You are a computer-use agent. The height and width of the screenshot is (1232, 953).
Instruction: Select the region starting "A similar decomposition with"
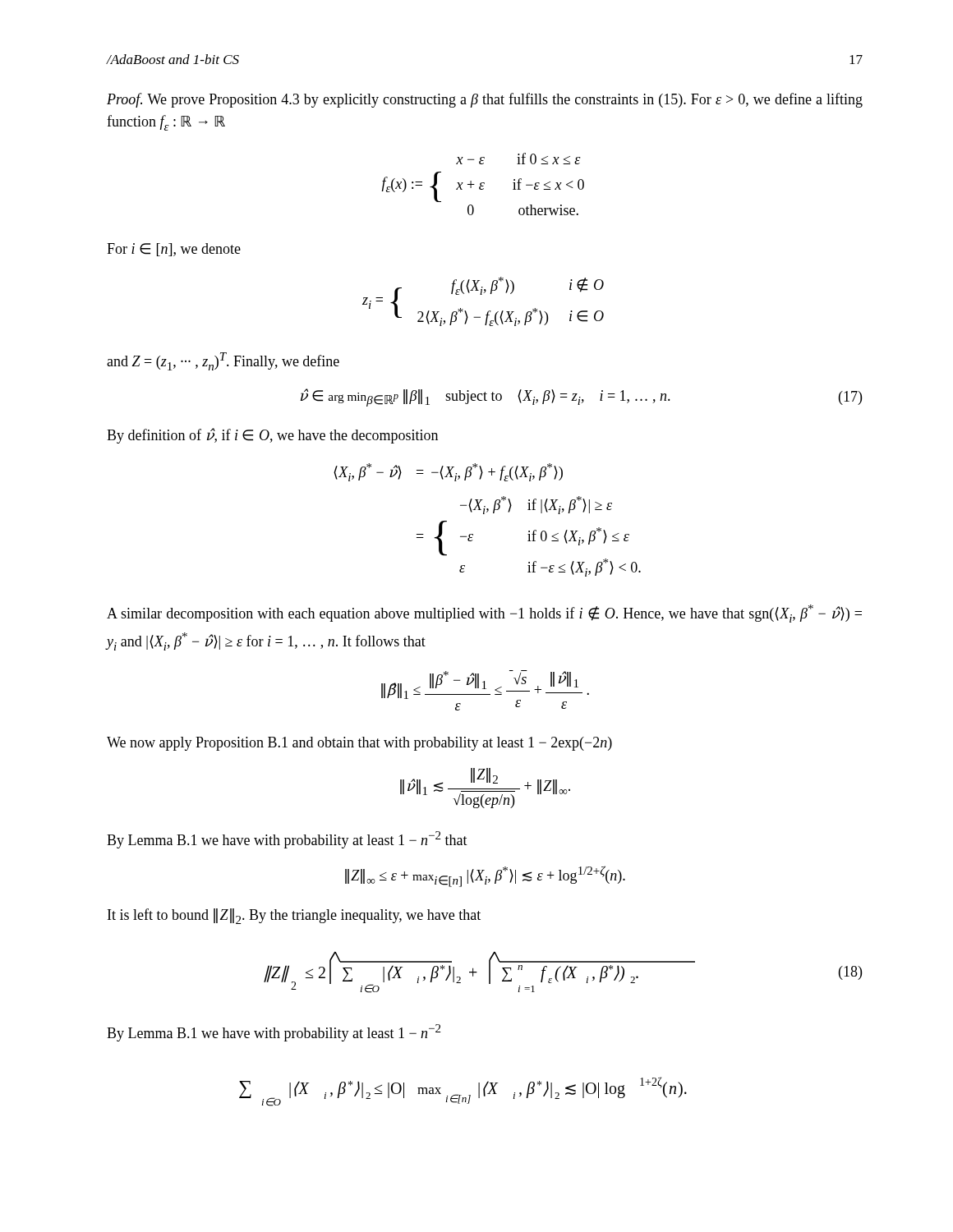click(x=485, y=628)
